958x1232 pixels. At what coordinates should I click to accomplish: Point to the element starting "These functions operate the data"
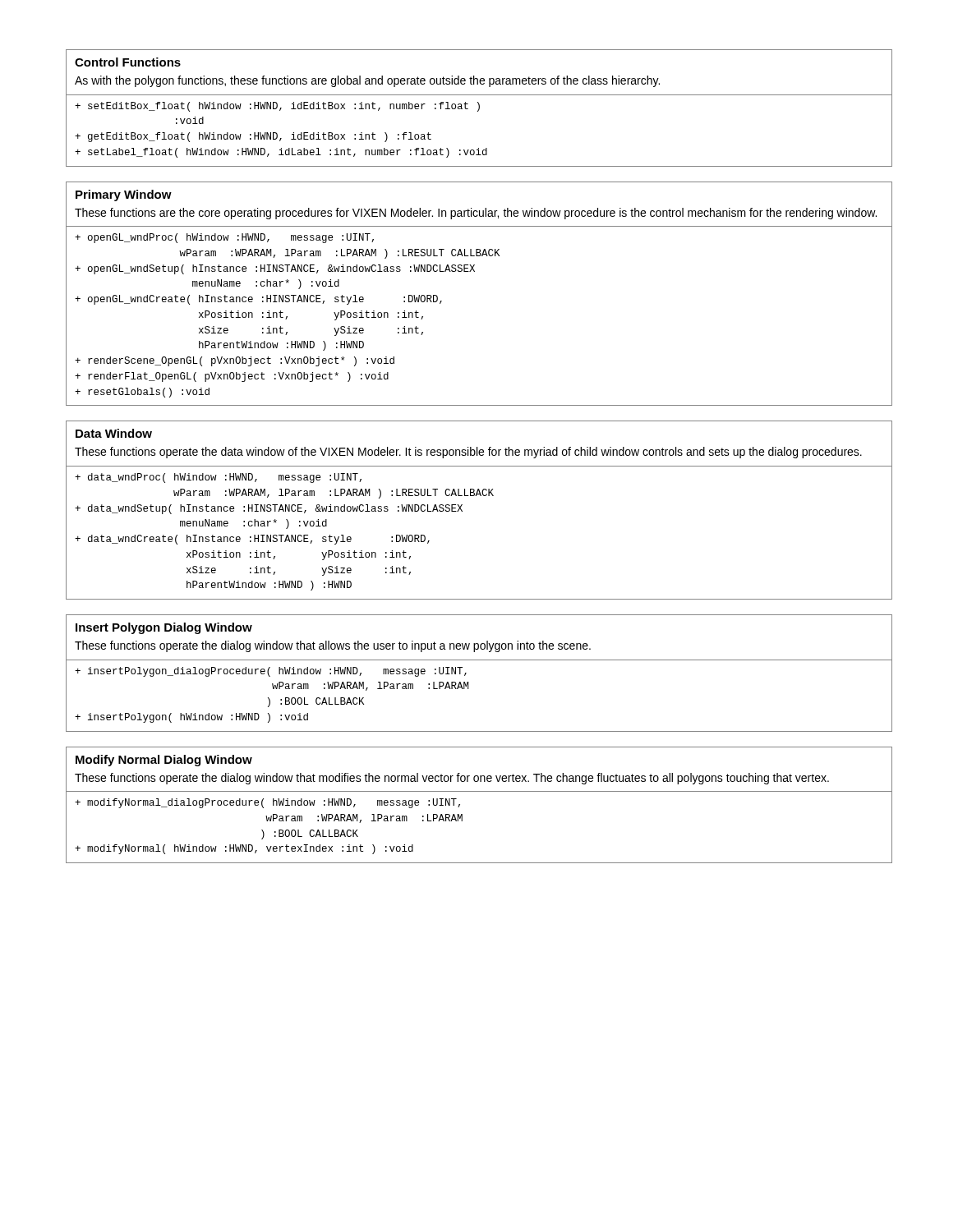469,452
